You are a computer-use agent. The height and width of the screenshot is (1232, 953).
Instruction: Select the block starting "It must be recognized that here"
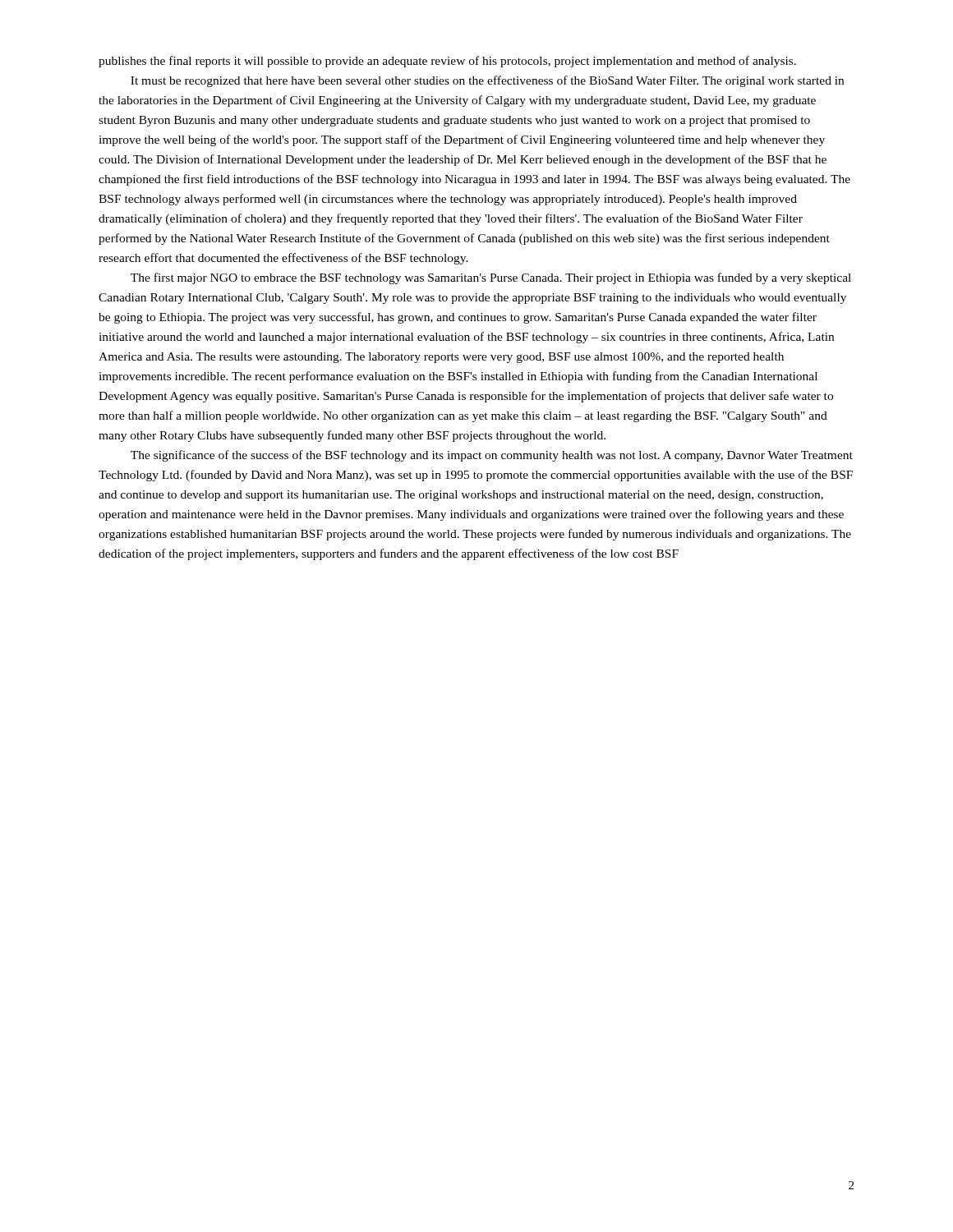(x=476, y=169)
